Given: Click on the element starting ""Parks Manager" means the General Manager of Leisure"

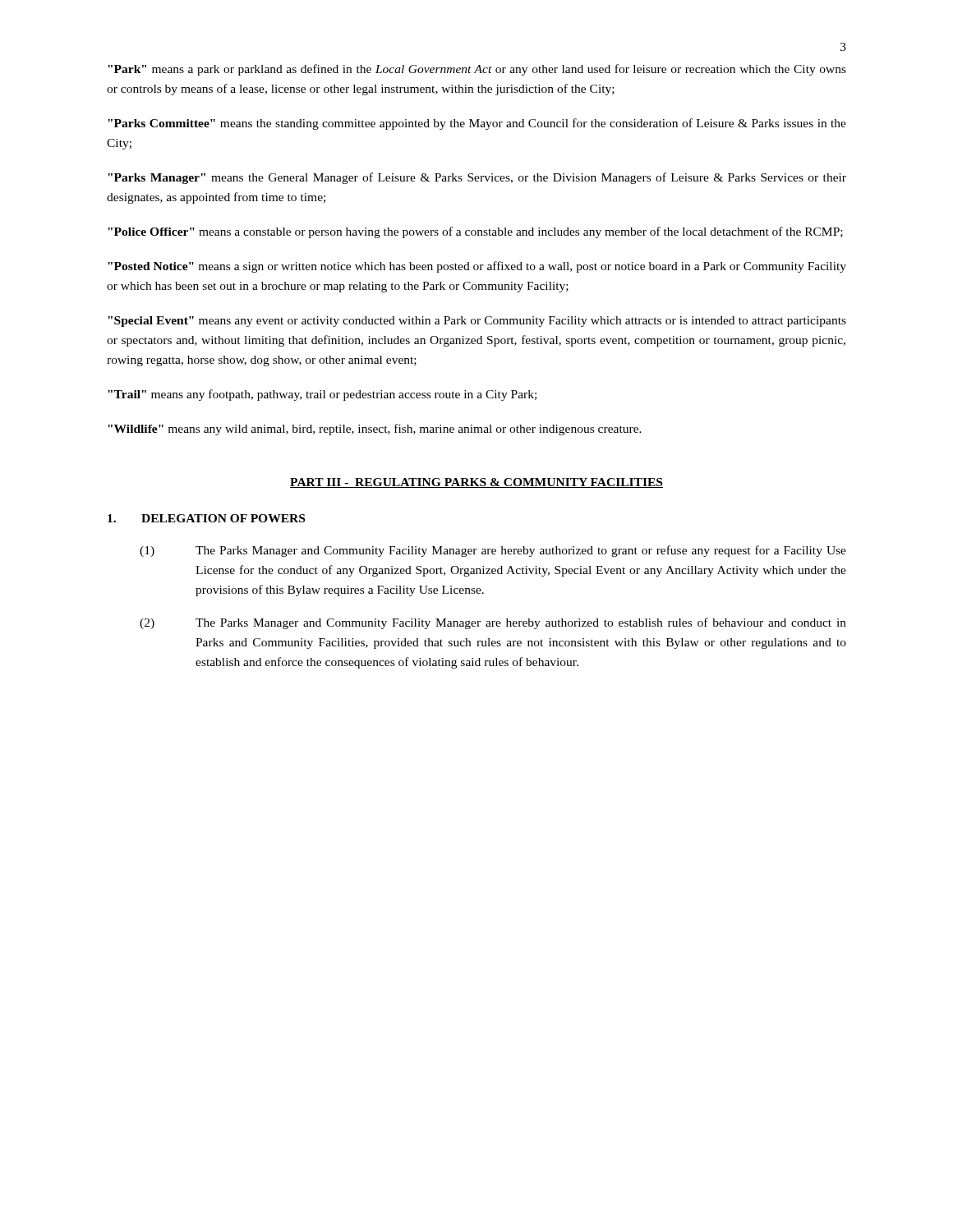Looking at the screenshot, I should tap(476, 187).
